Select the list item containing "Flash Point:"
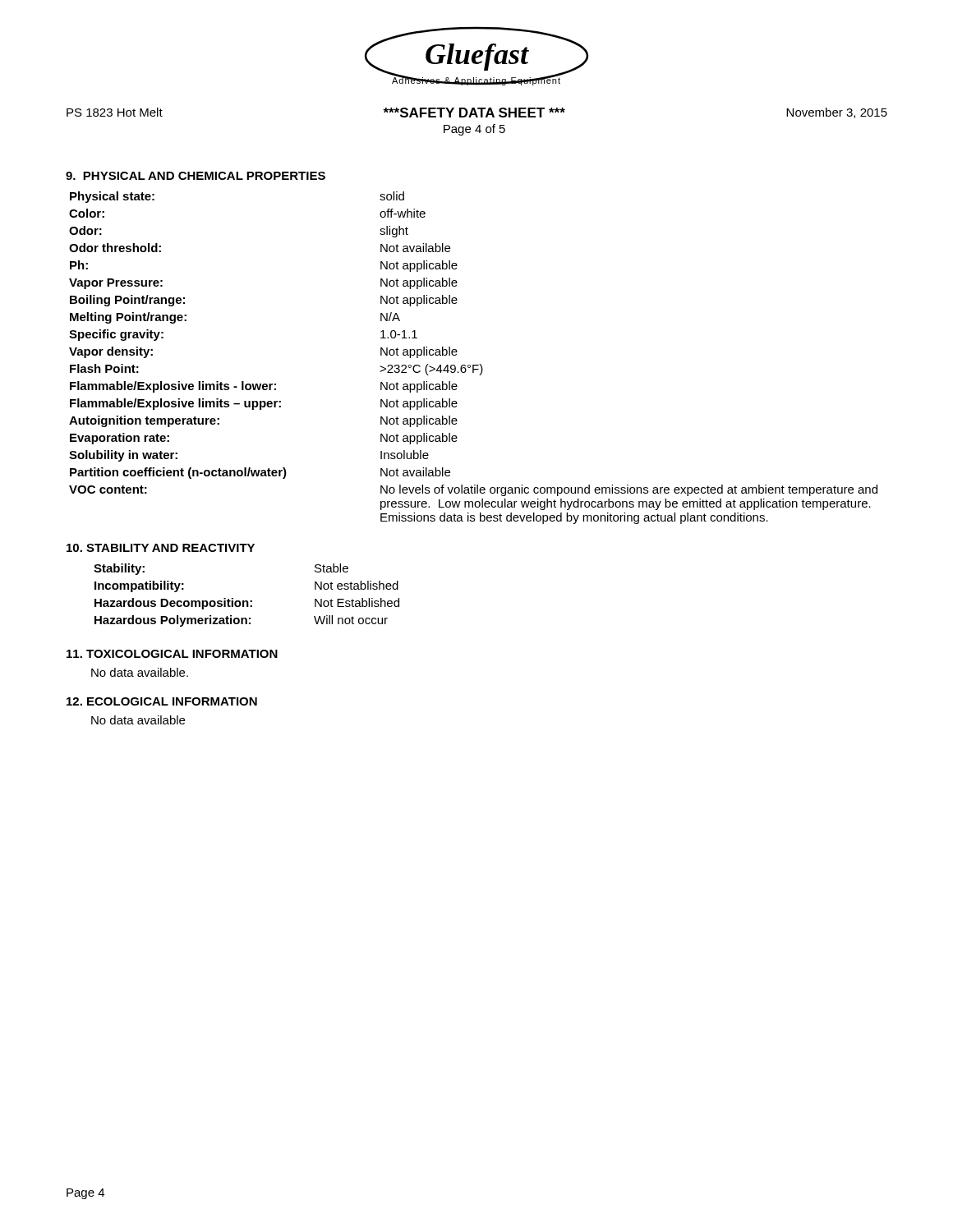The image size is (953, 1232). click(104, 368)
